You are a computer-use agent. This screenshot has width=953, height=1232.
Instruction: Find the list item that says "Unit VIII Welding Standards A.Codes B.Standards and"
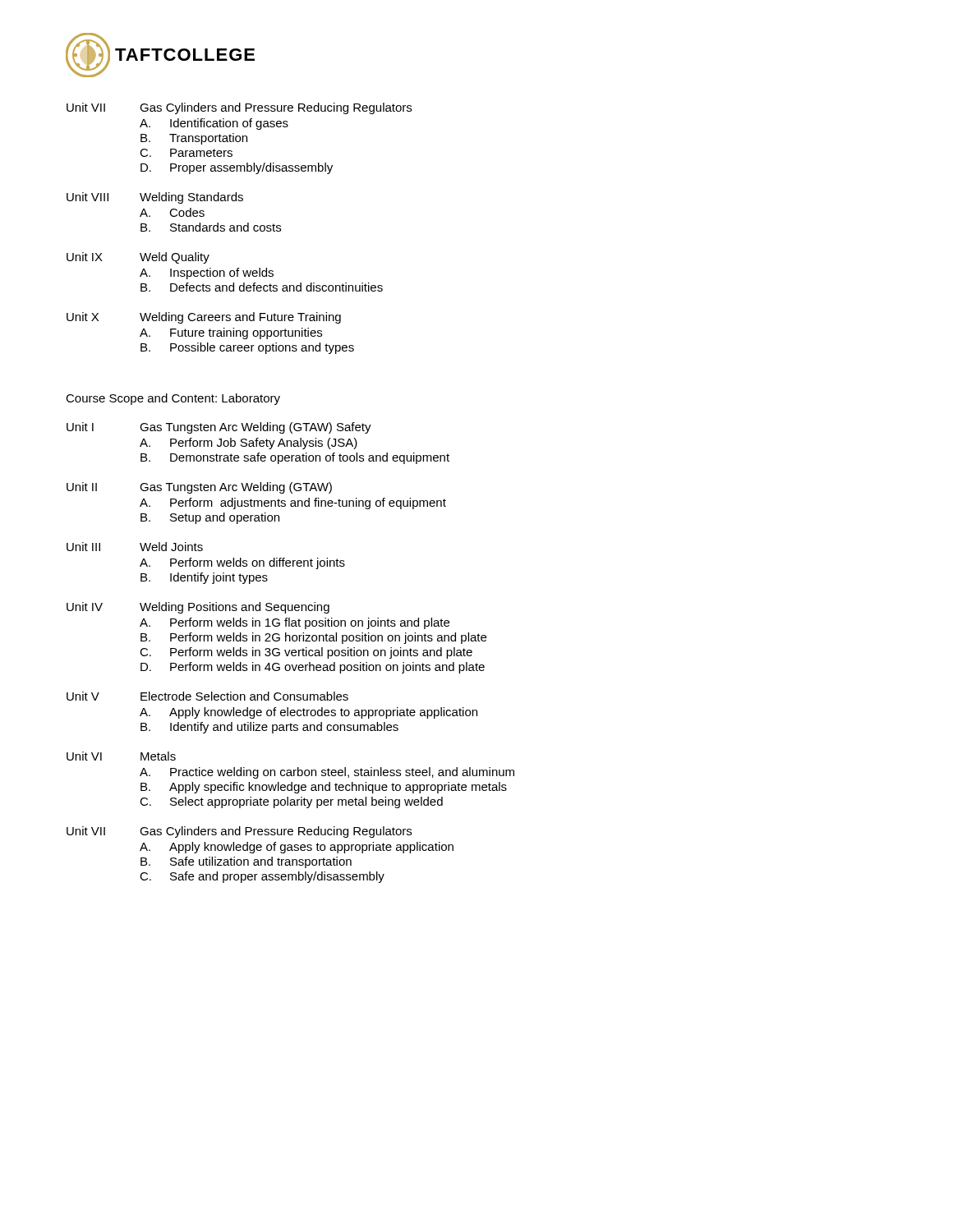point(155,198)
